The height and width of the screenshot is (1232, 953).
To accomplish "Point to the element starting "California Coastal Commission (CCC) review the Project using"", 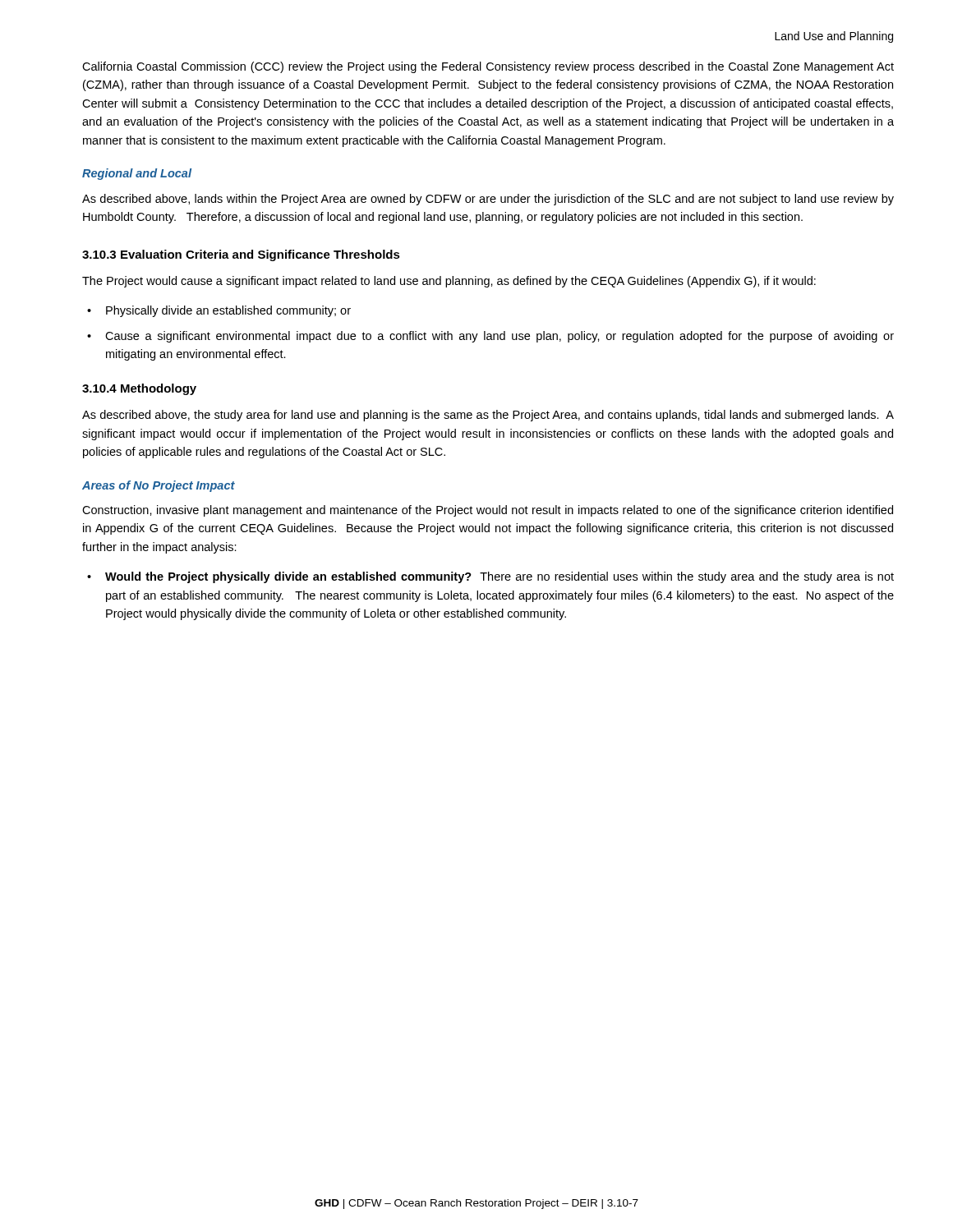I will point(488,103).
